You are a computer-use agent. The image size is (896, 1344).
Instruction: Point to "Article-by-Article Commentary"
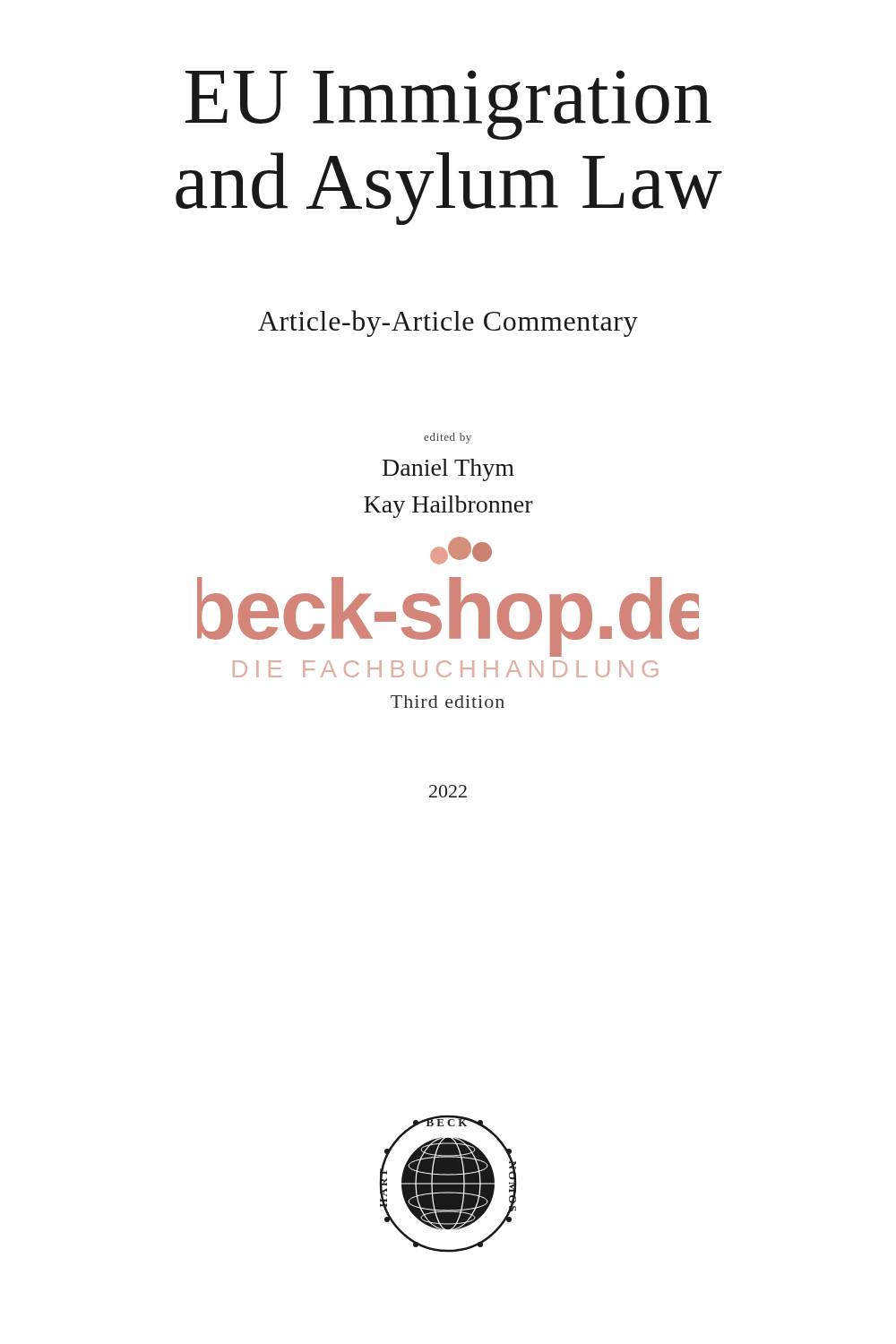tap(448, 321)
